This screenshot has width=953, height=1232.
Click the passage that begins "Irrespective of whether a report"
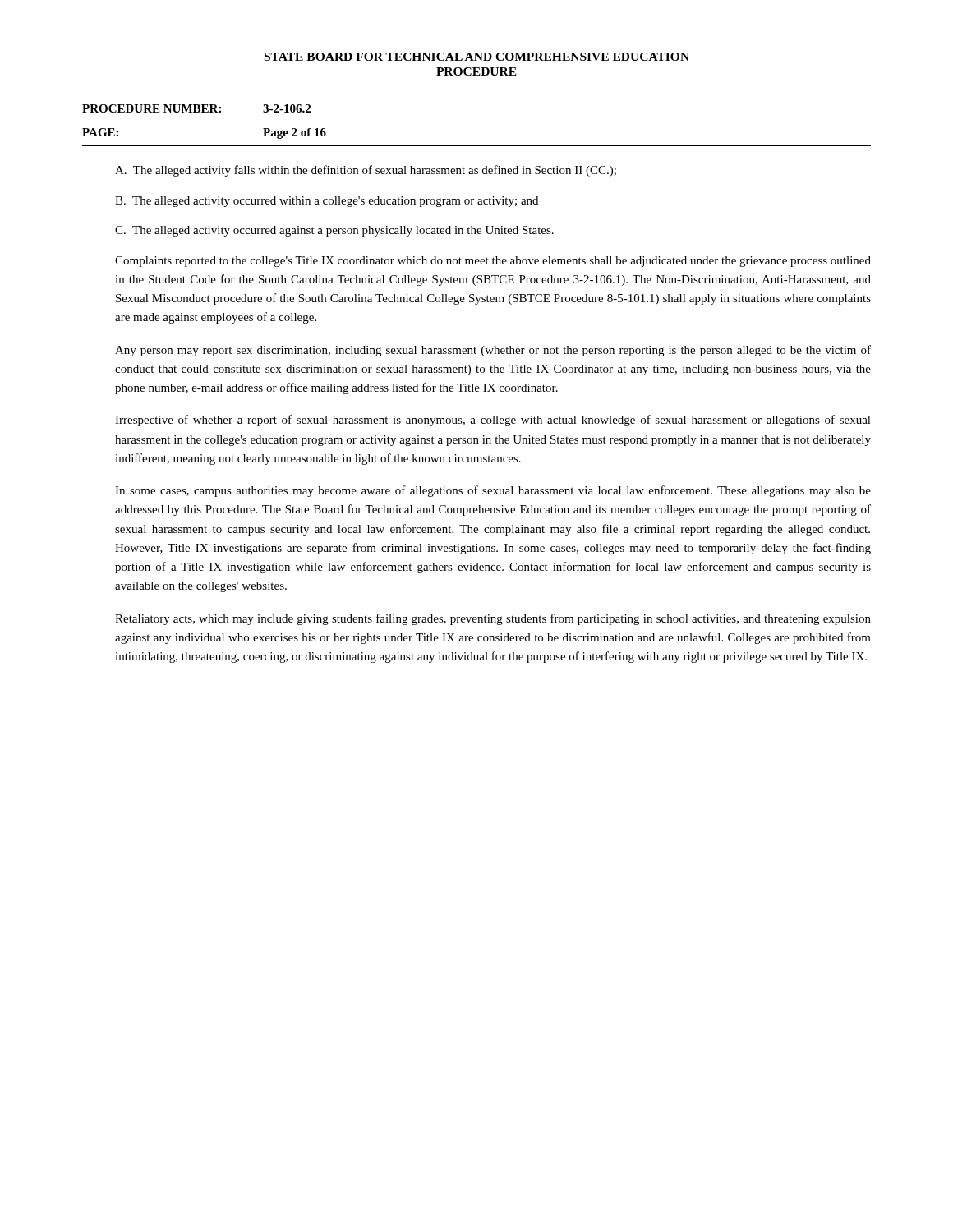pos(493,440)
